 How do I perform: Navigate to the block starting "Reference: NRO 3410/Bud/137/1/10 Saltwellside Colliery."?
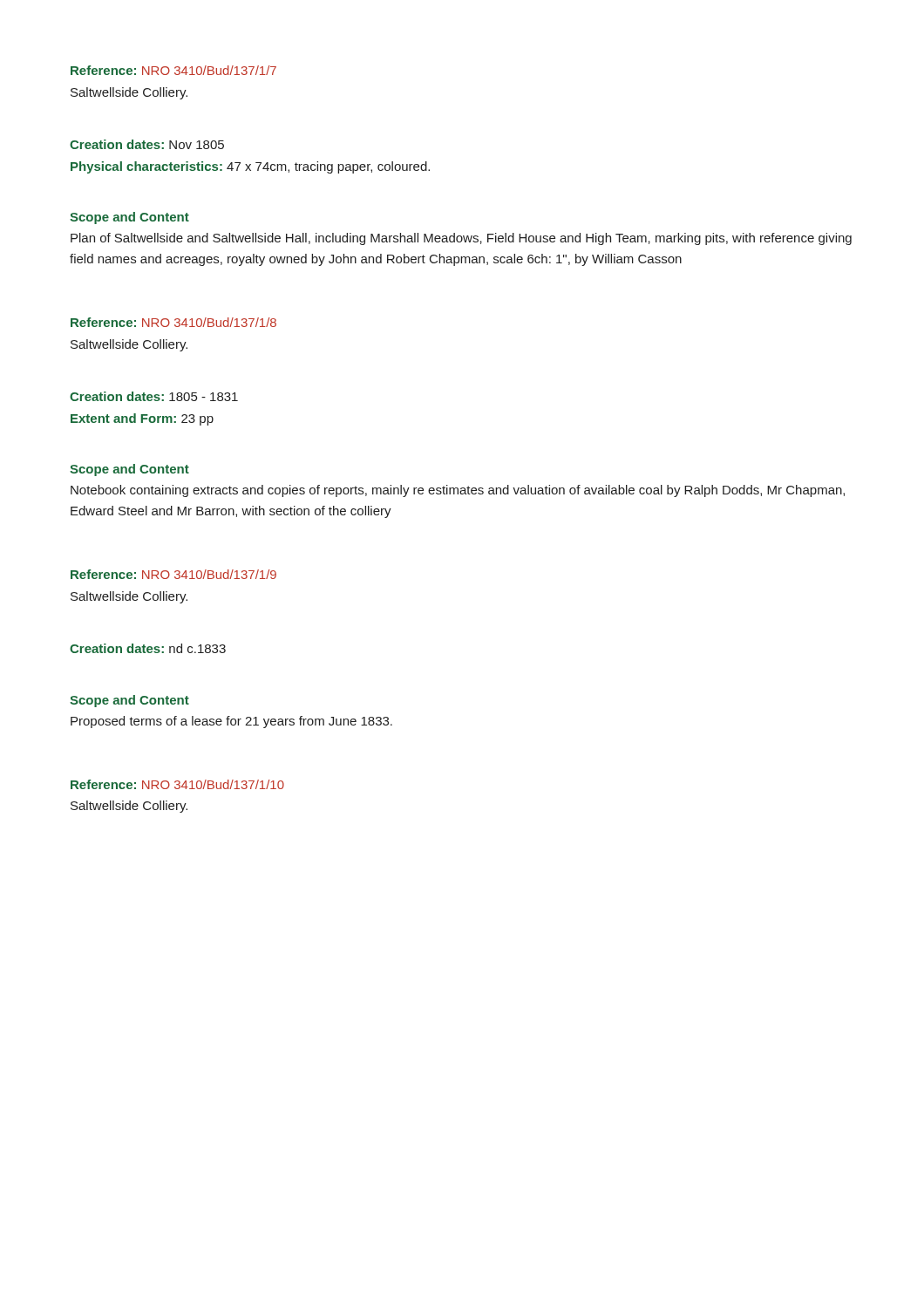pyautogui.click(x=177, y=784)
